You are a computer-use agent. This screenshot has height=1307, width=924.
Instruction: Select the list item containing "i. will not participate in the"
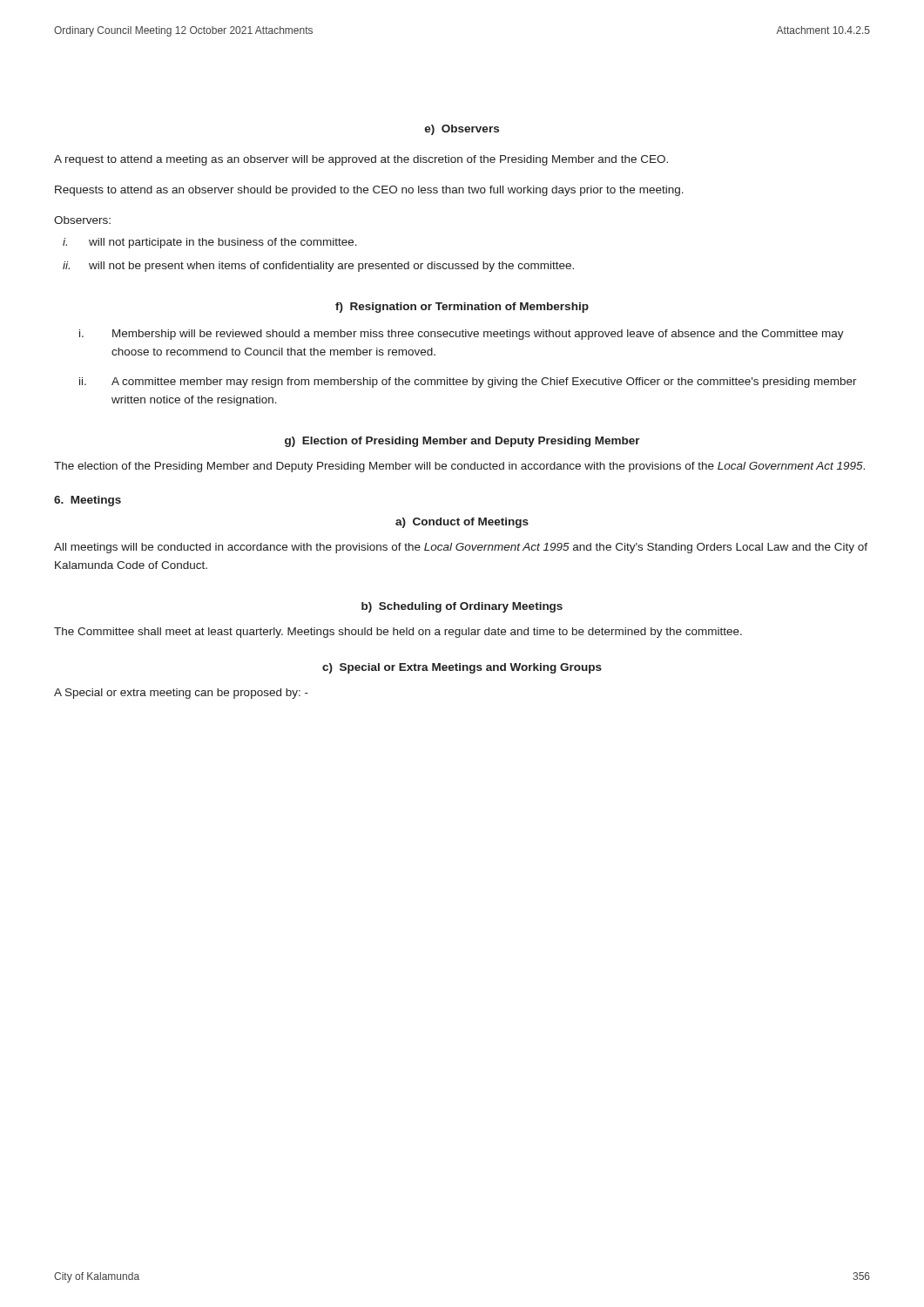click(x=210, y=243)
